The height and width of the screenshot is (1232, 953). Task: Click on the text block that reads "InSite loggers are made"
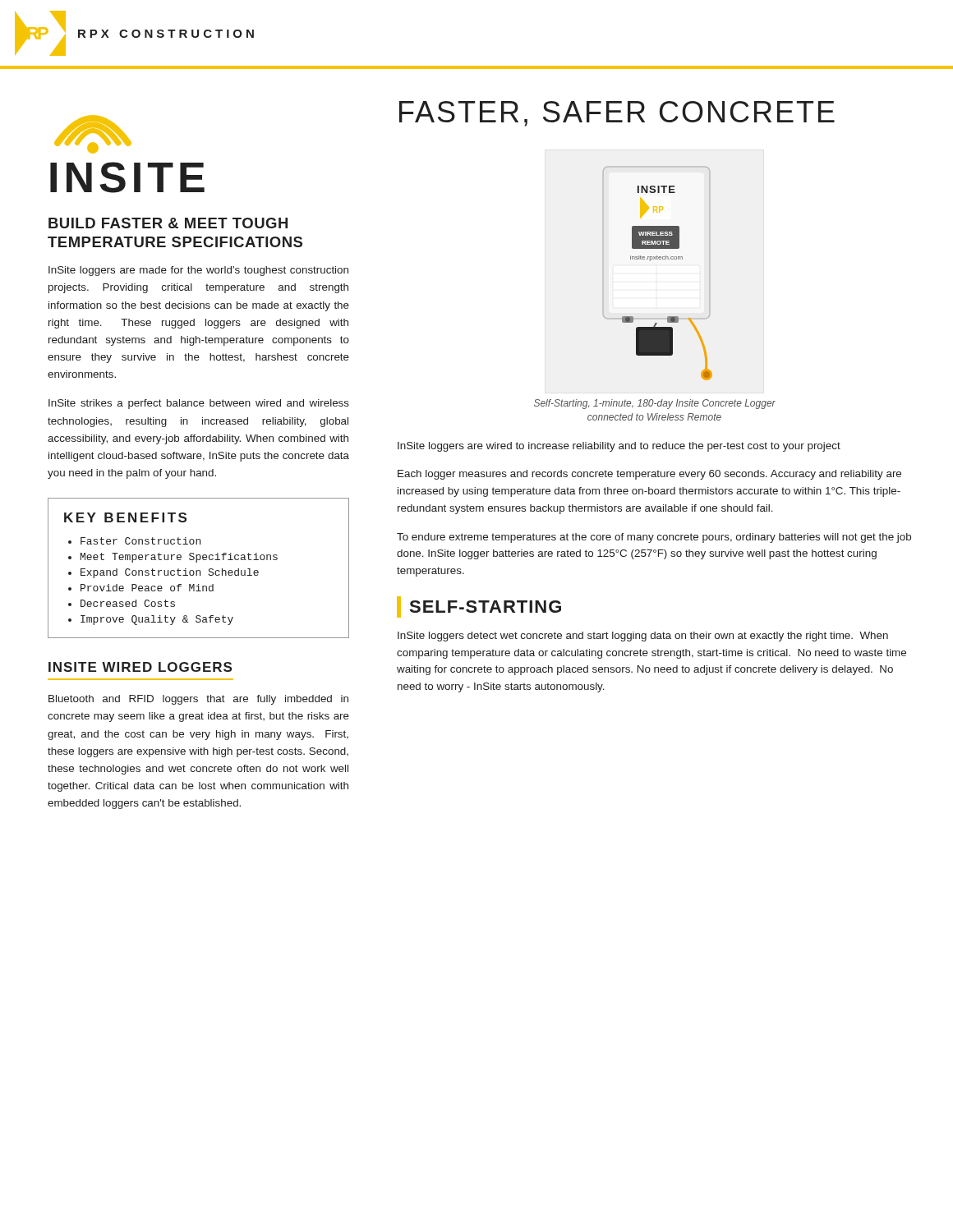(198, 322)
